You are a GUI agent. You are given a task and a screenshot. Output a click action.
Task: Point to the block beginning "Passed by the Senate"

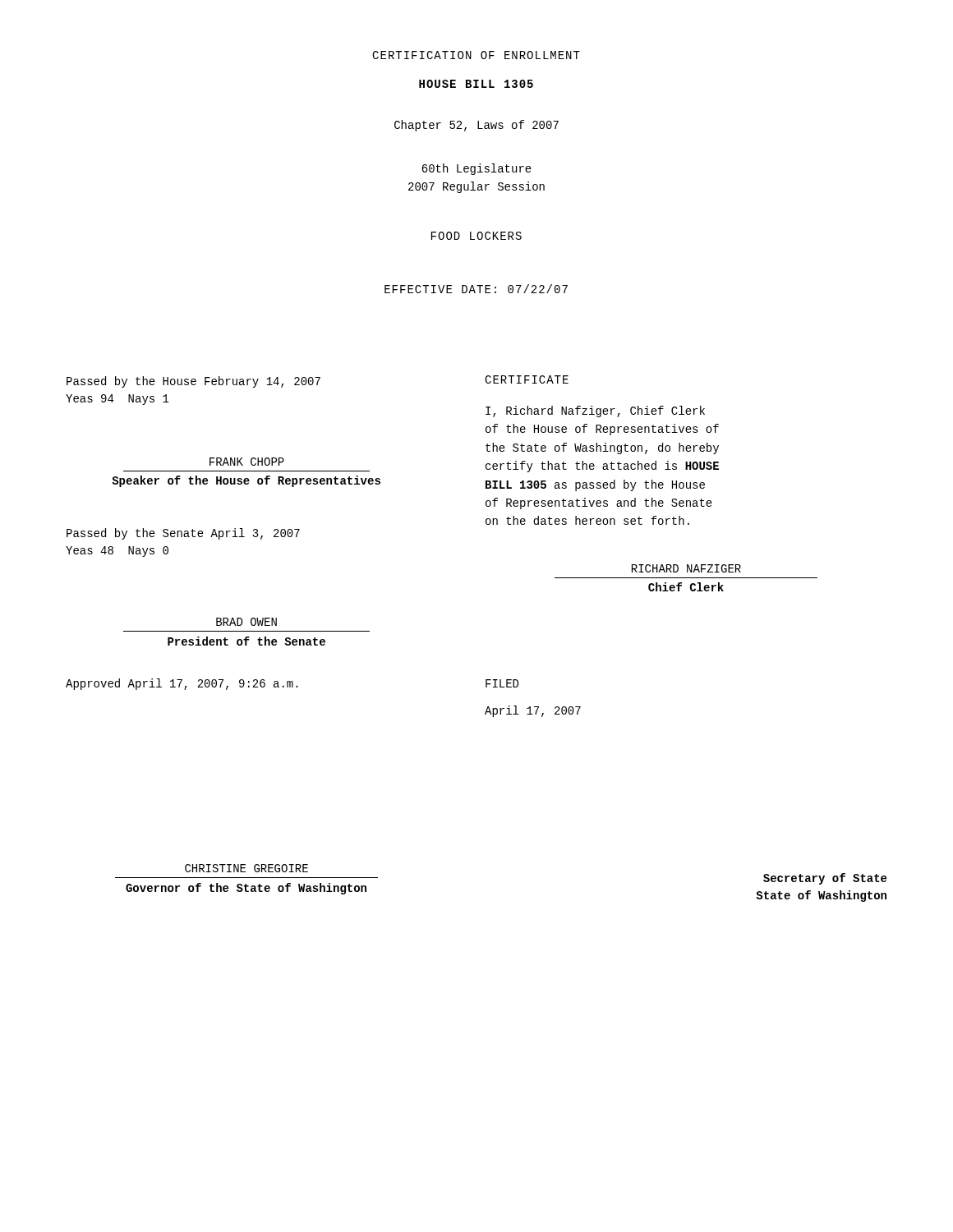[183, 543]
